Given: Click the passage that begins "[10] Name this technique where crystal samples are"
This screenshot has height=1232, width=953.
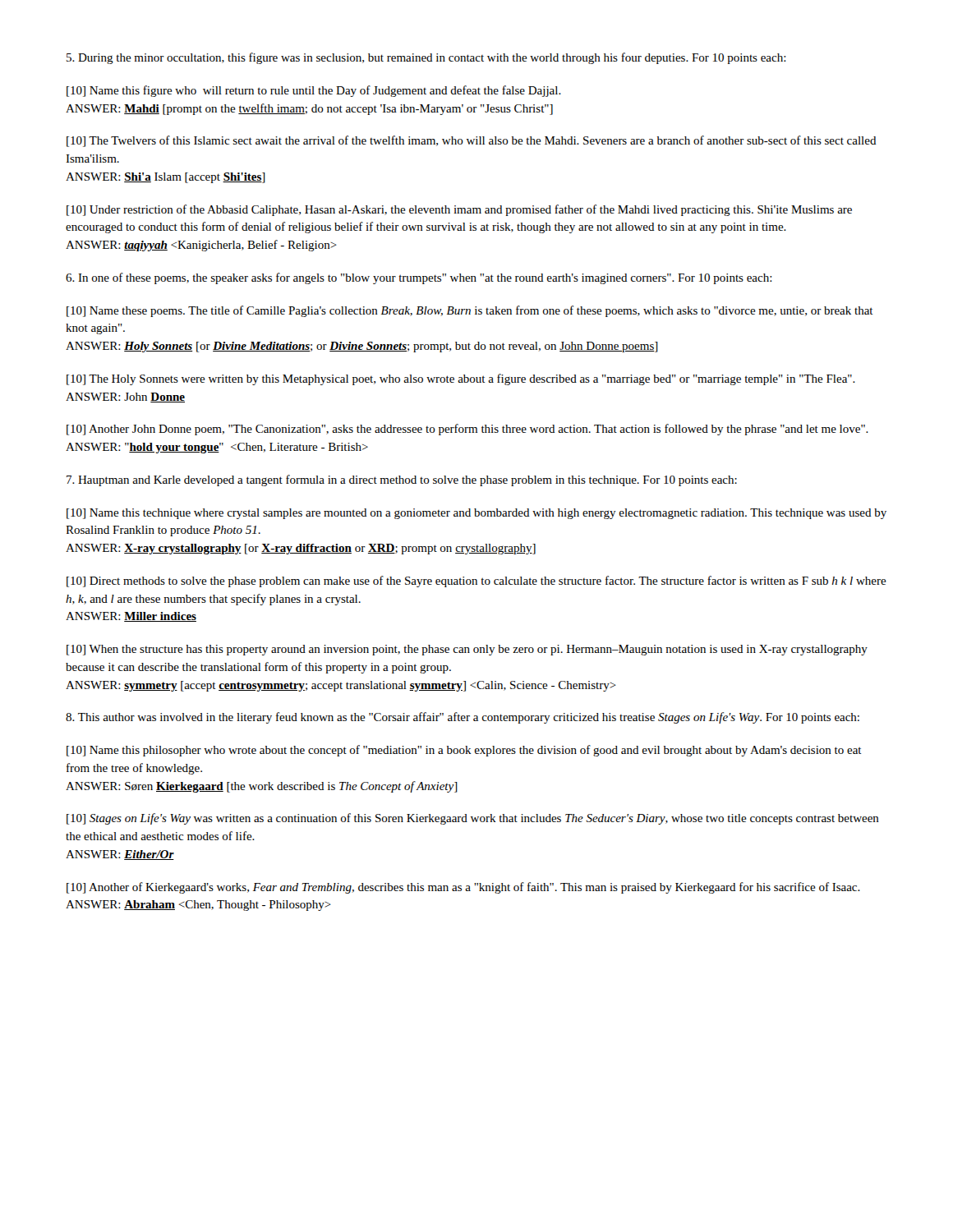Looking at the screenshot, I should [x=476, y=514].
